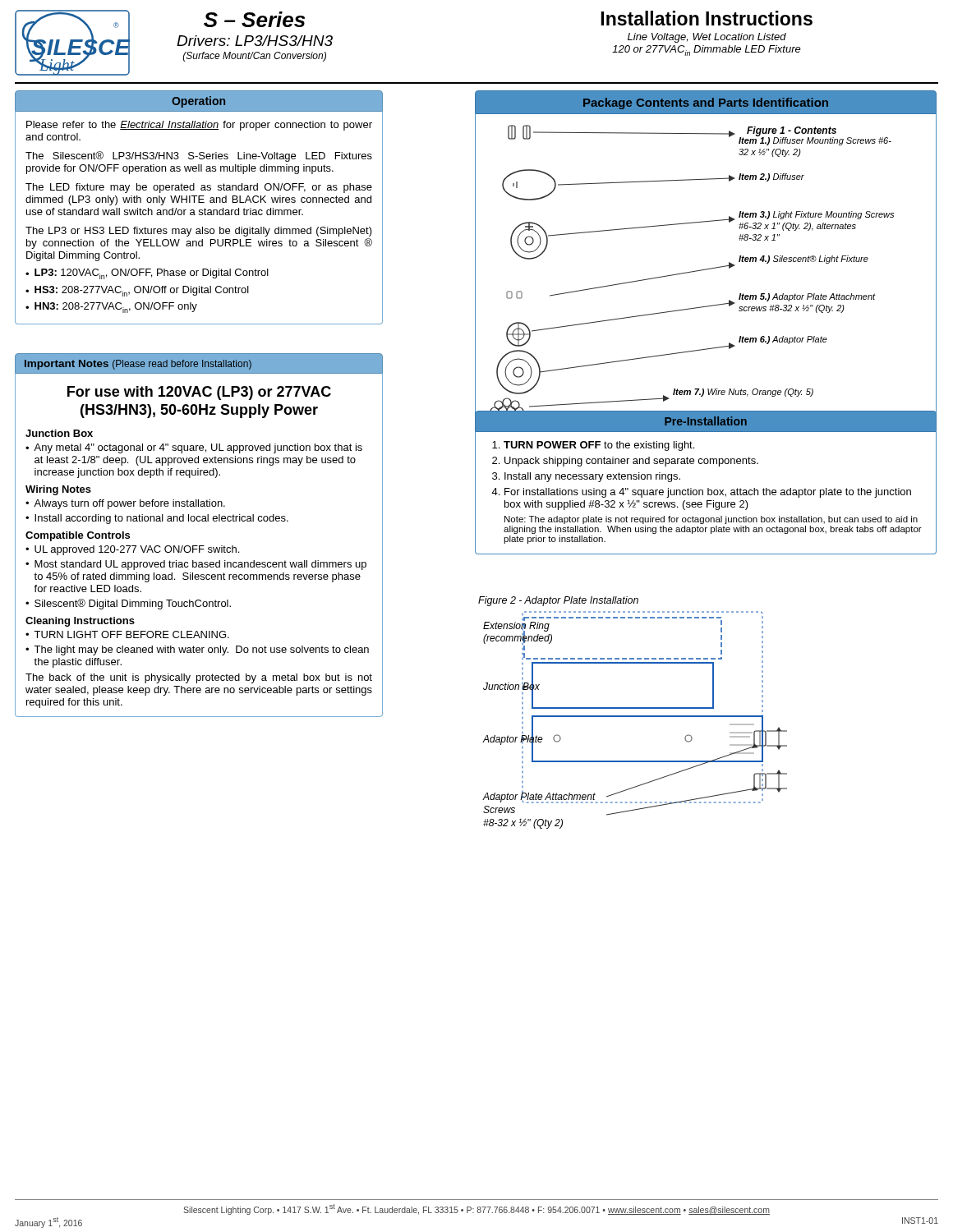Select the list item with the text "•The light may be cleaned with water"

pos(199,656)
